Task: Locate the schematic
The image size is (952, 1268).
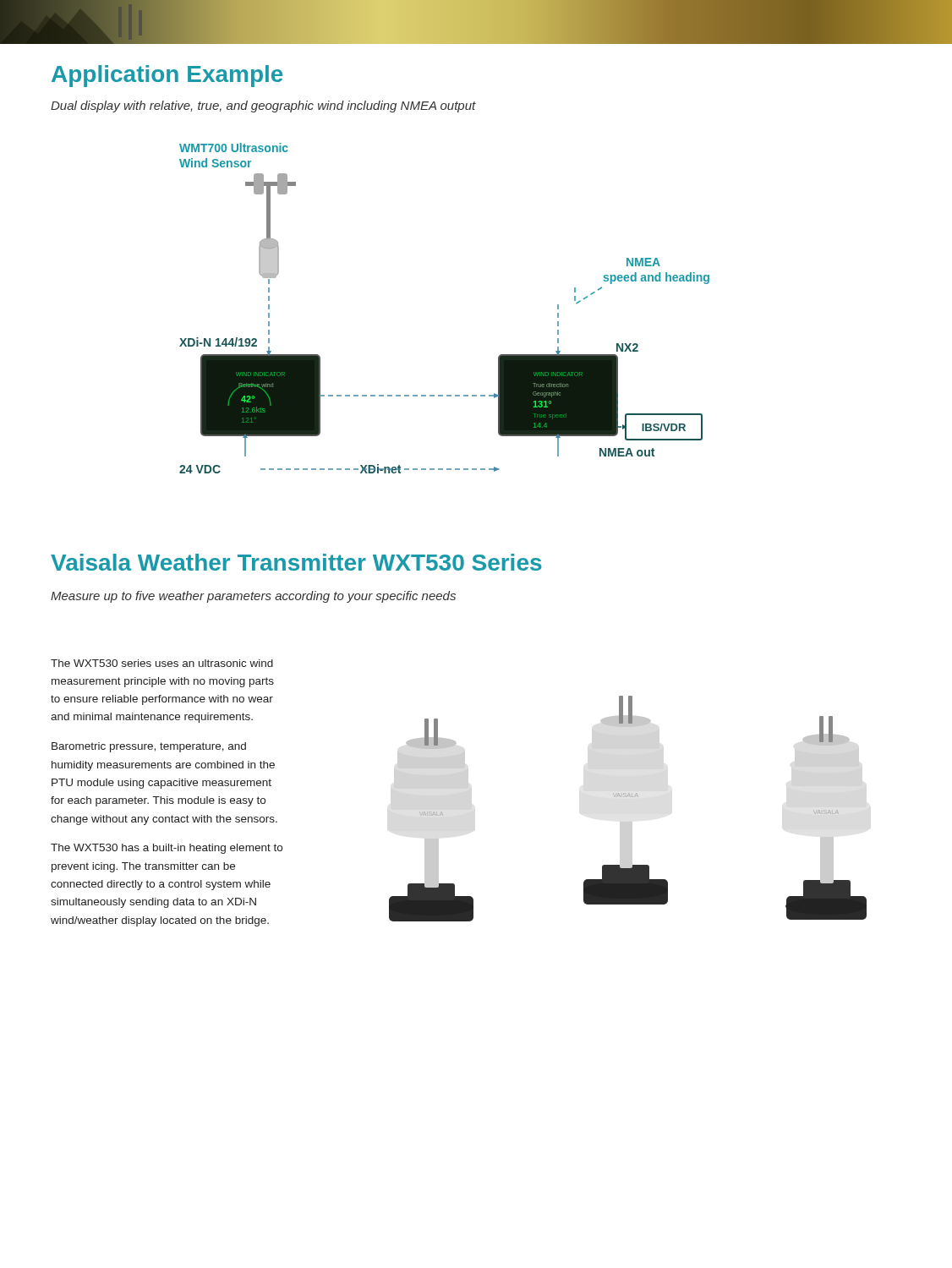Action: [465, 309]
